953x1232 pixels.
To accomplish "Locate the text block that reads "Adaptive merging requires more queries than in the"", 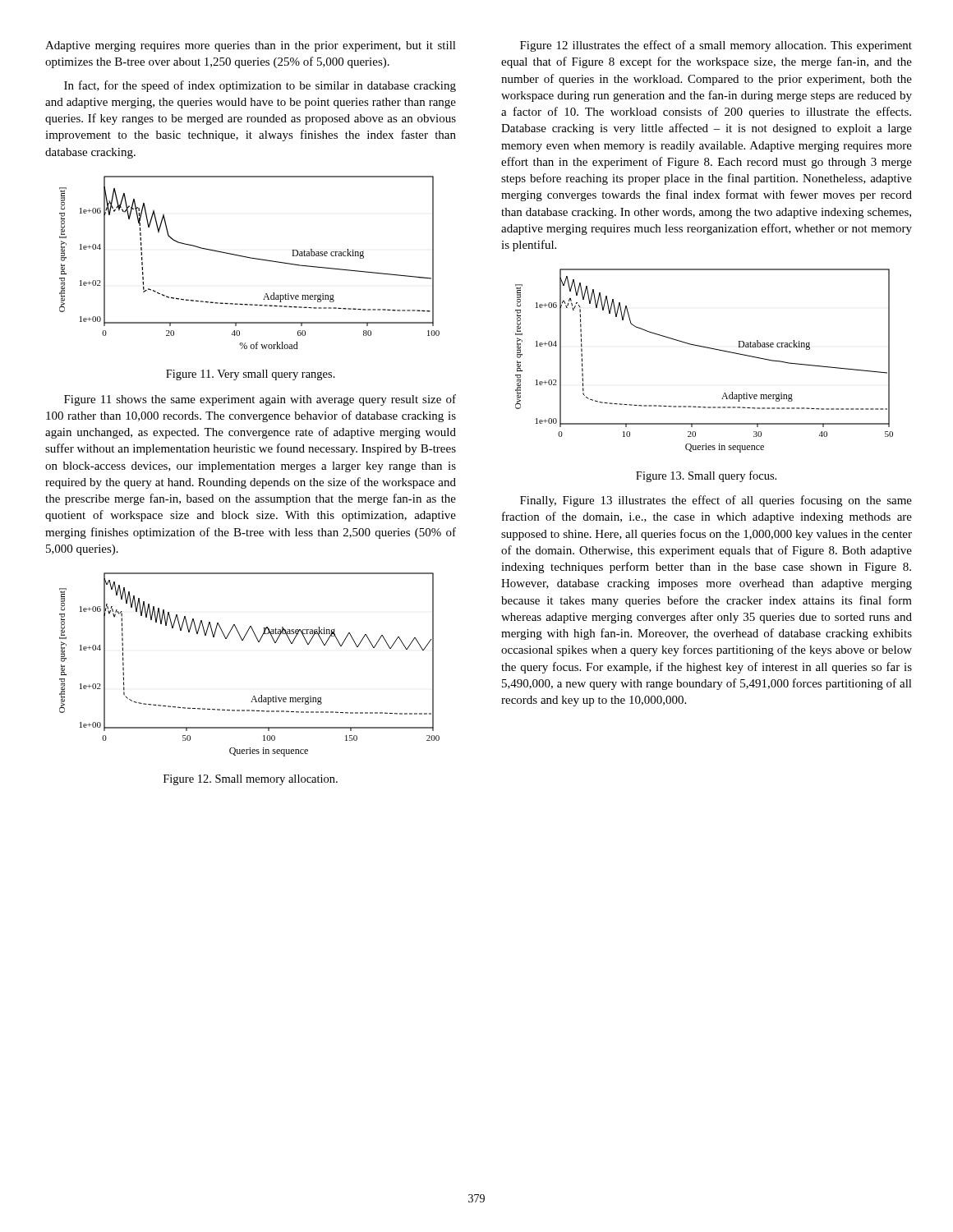I will [251, 98].
